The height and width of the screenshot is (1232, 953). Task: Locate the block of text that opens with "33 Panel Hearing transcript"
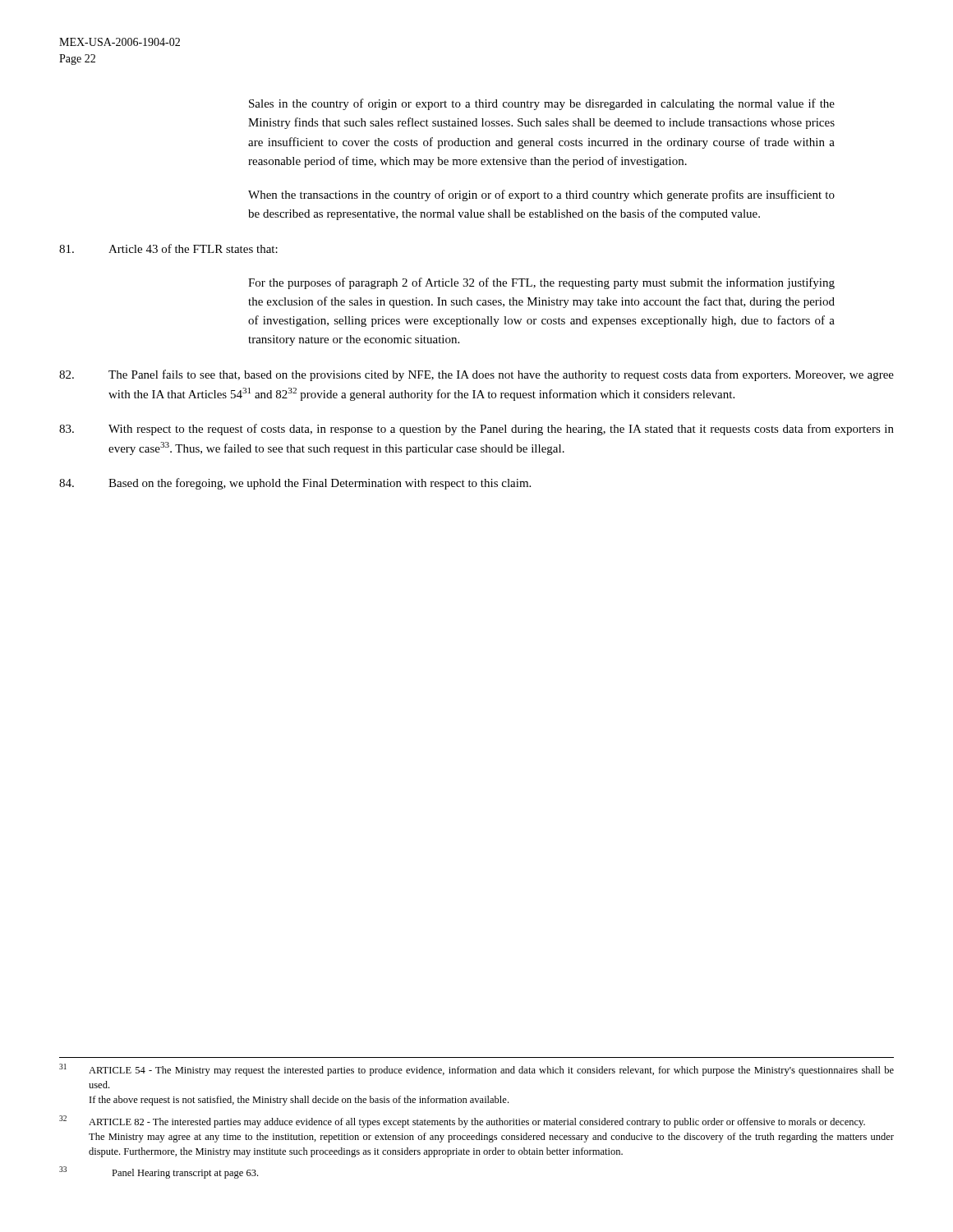[x=159, y=1172]
